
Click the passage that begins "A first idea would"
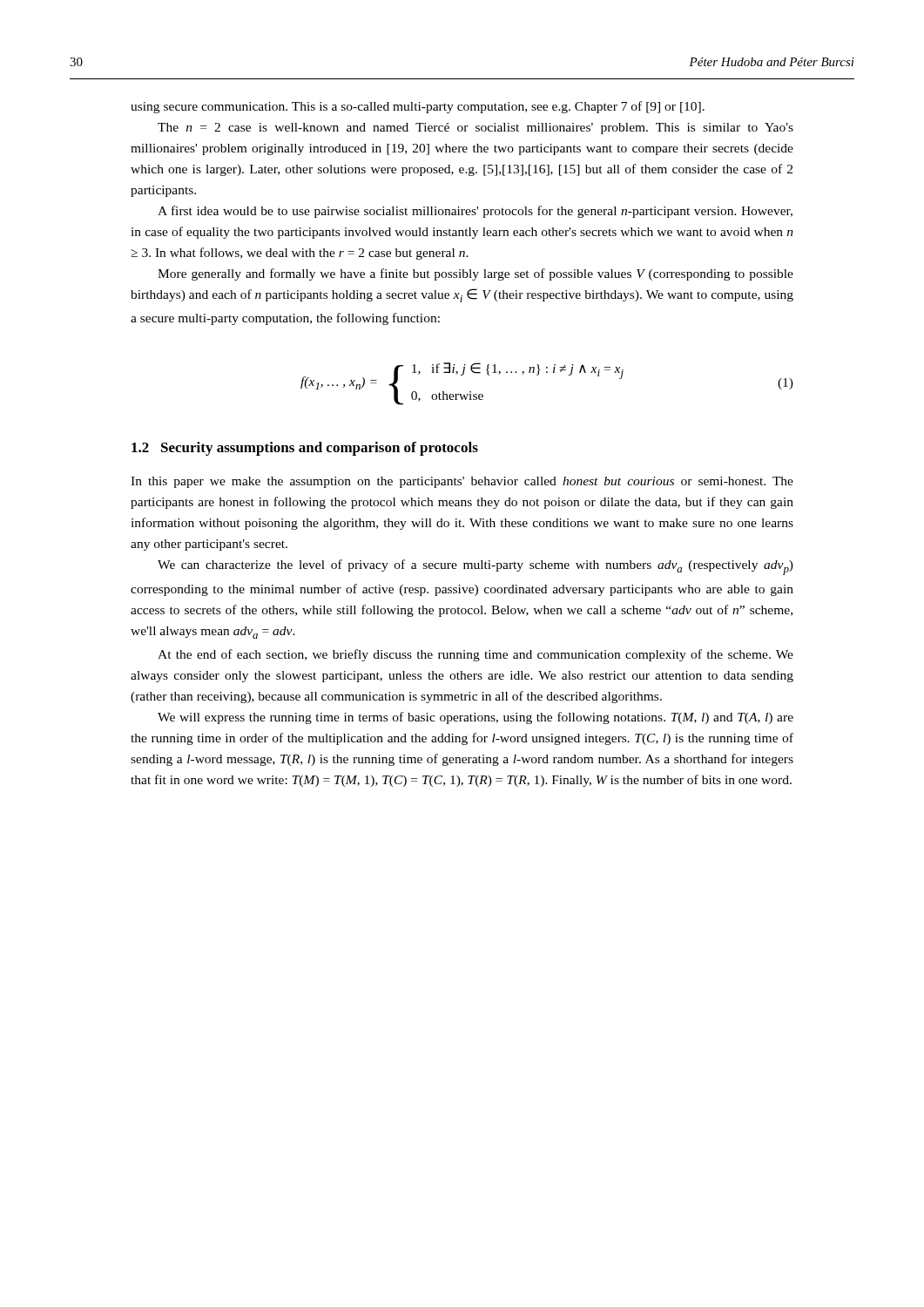tap(462, 231)
